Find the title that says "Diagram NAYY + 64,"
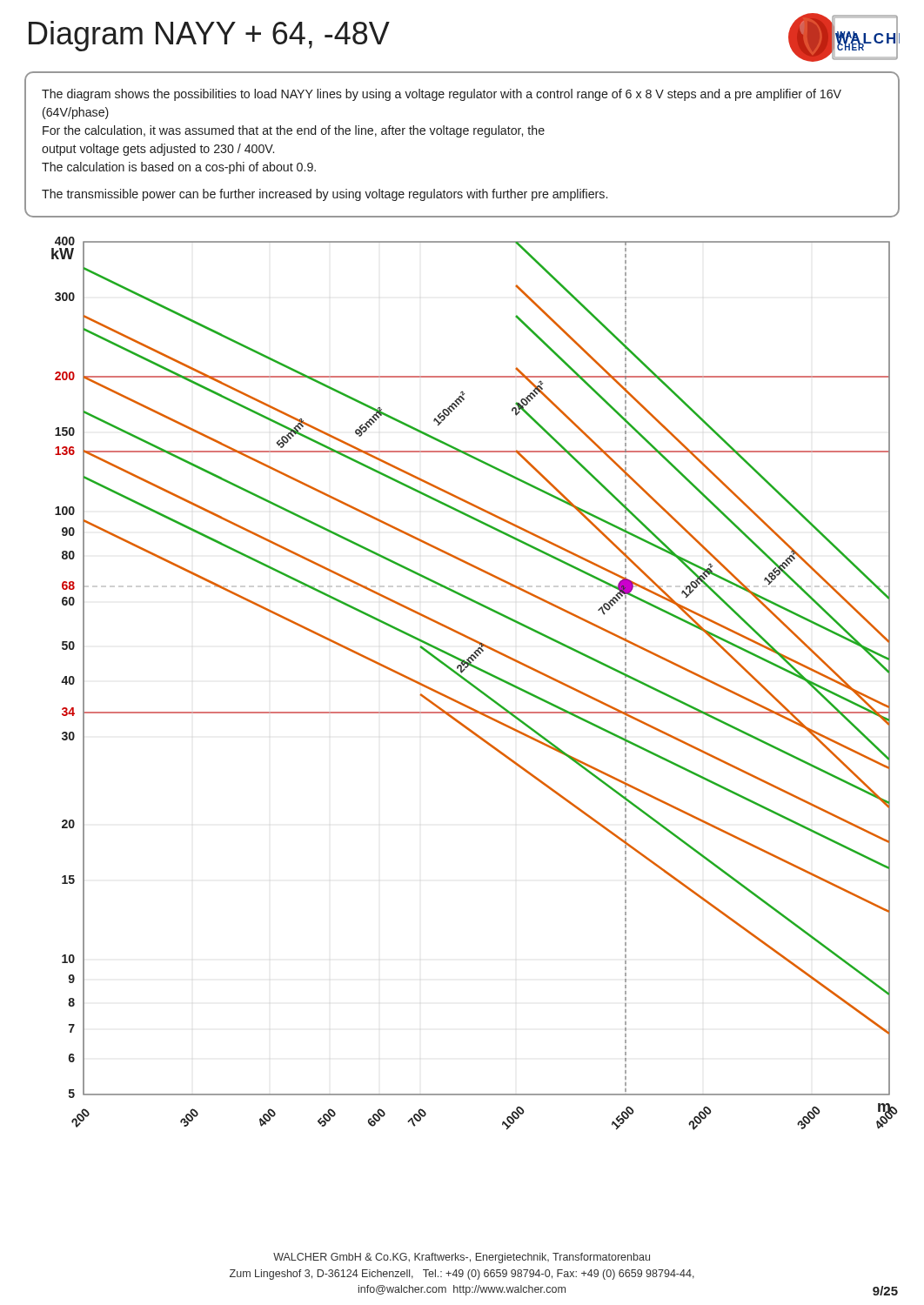Viewport: 924px width, 1305px height. point(208,33)
